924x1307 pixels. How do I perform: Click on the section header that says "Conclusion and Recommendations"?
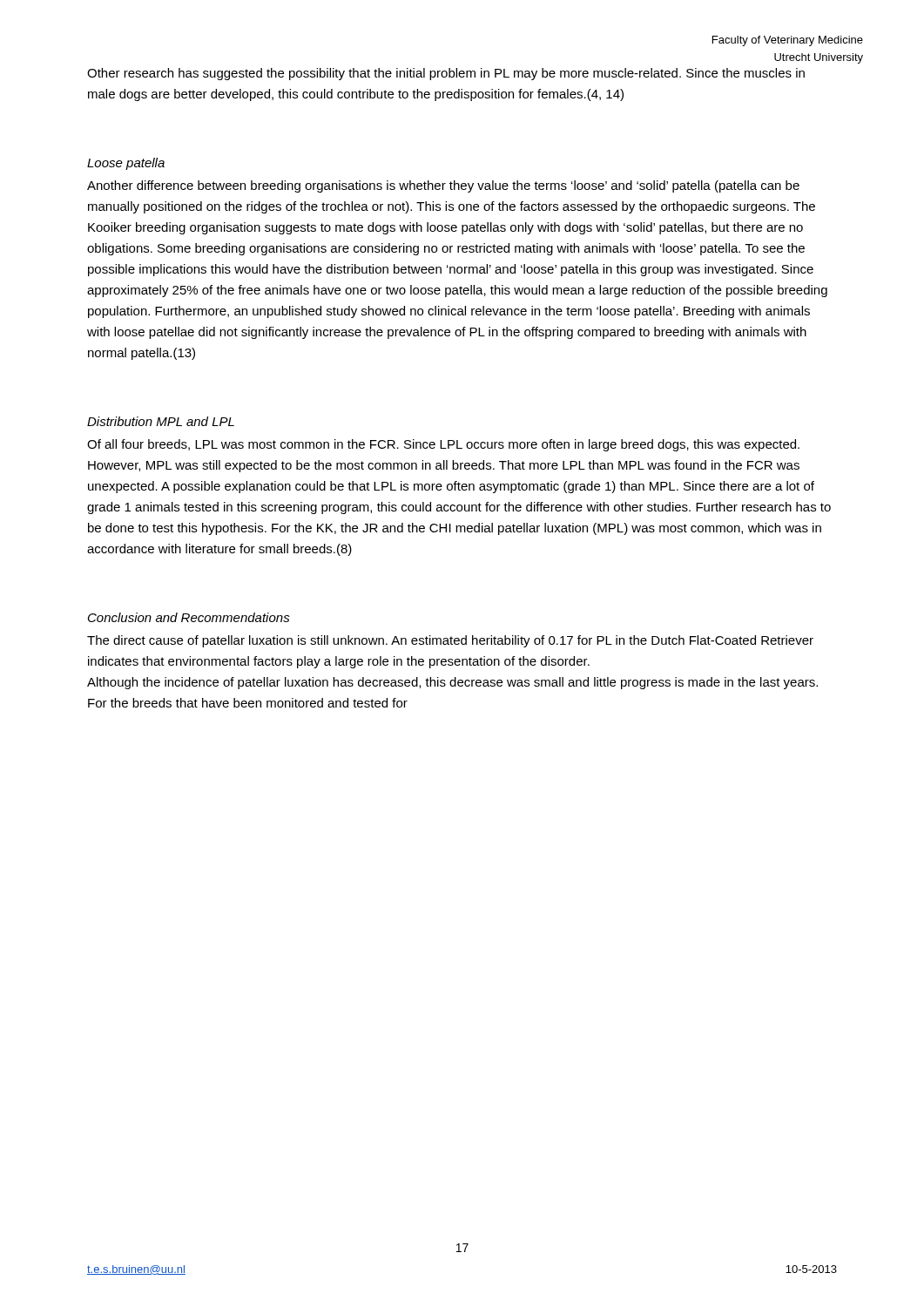(188, 617)
